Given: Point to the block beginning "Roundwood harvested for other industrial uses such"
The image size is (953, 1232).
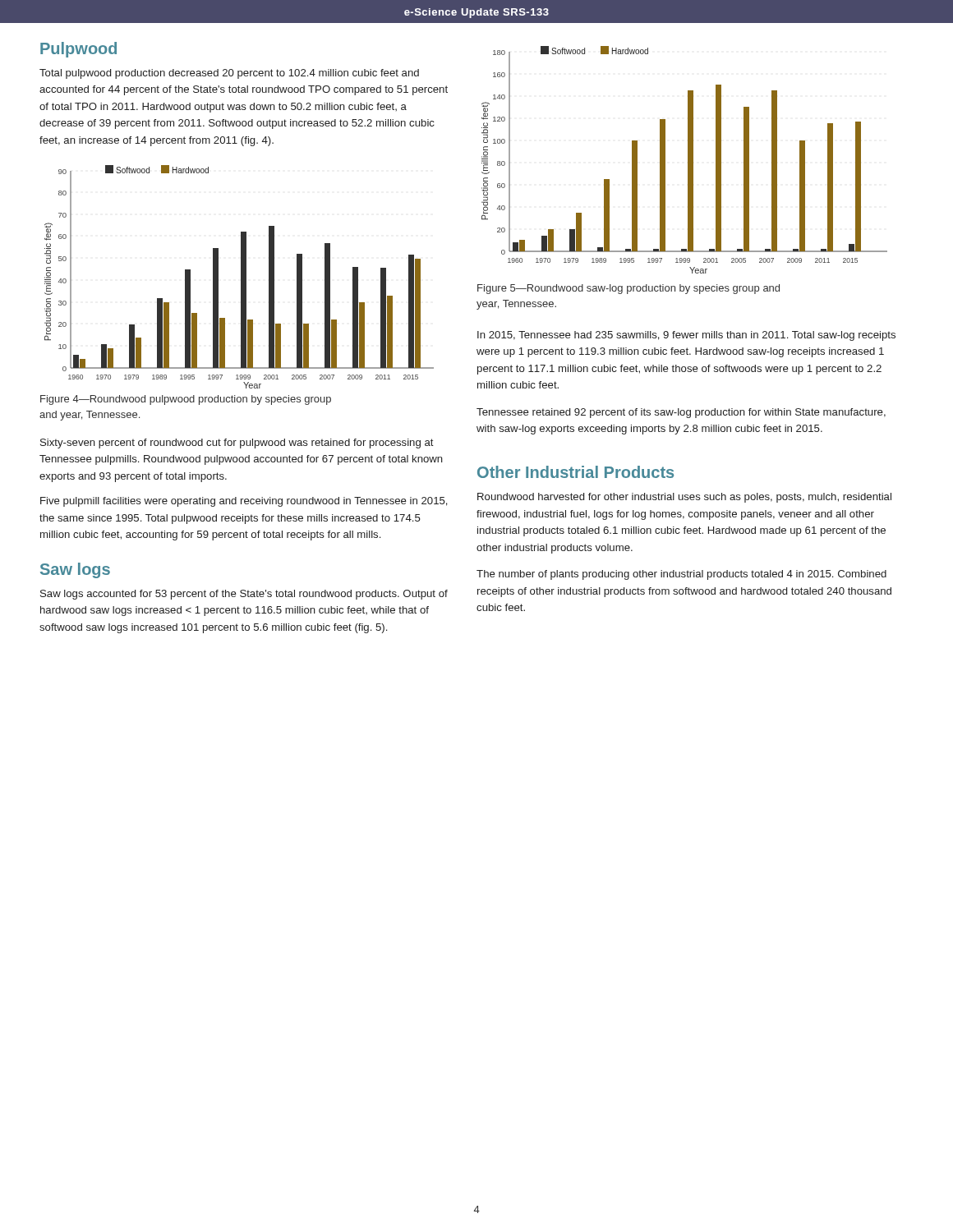Looking at the screenshot, I should pyautogui.click(x=684, y=522).
